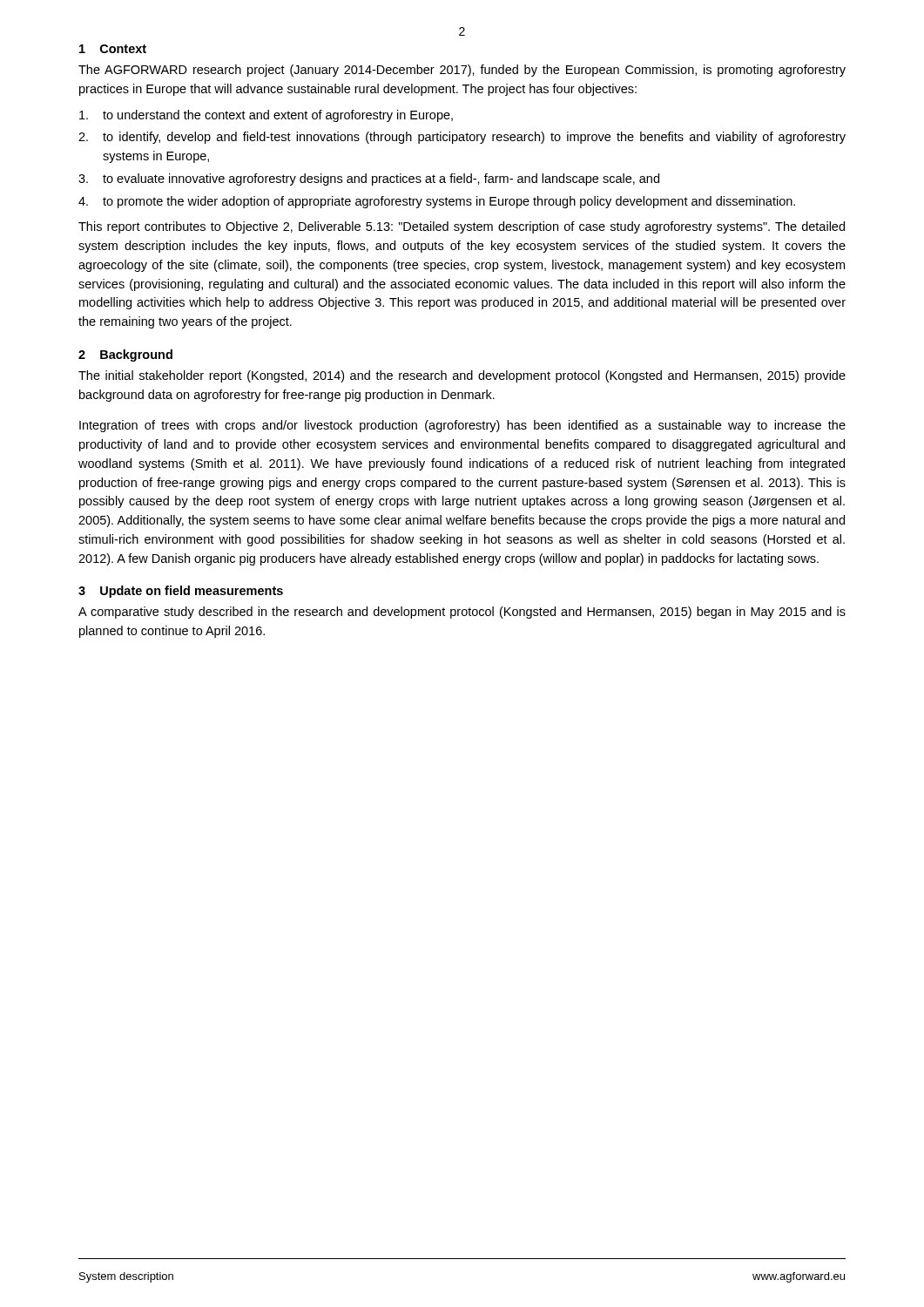This screenshot has width=924, height=1307.
Task: Click on the text block containing "The initial stakeholder report (Kongsted, 2014)"
Action: pyautogui.click(x=462, y=385)
